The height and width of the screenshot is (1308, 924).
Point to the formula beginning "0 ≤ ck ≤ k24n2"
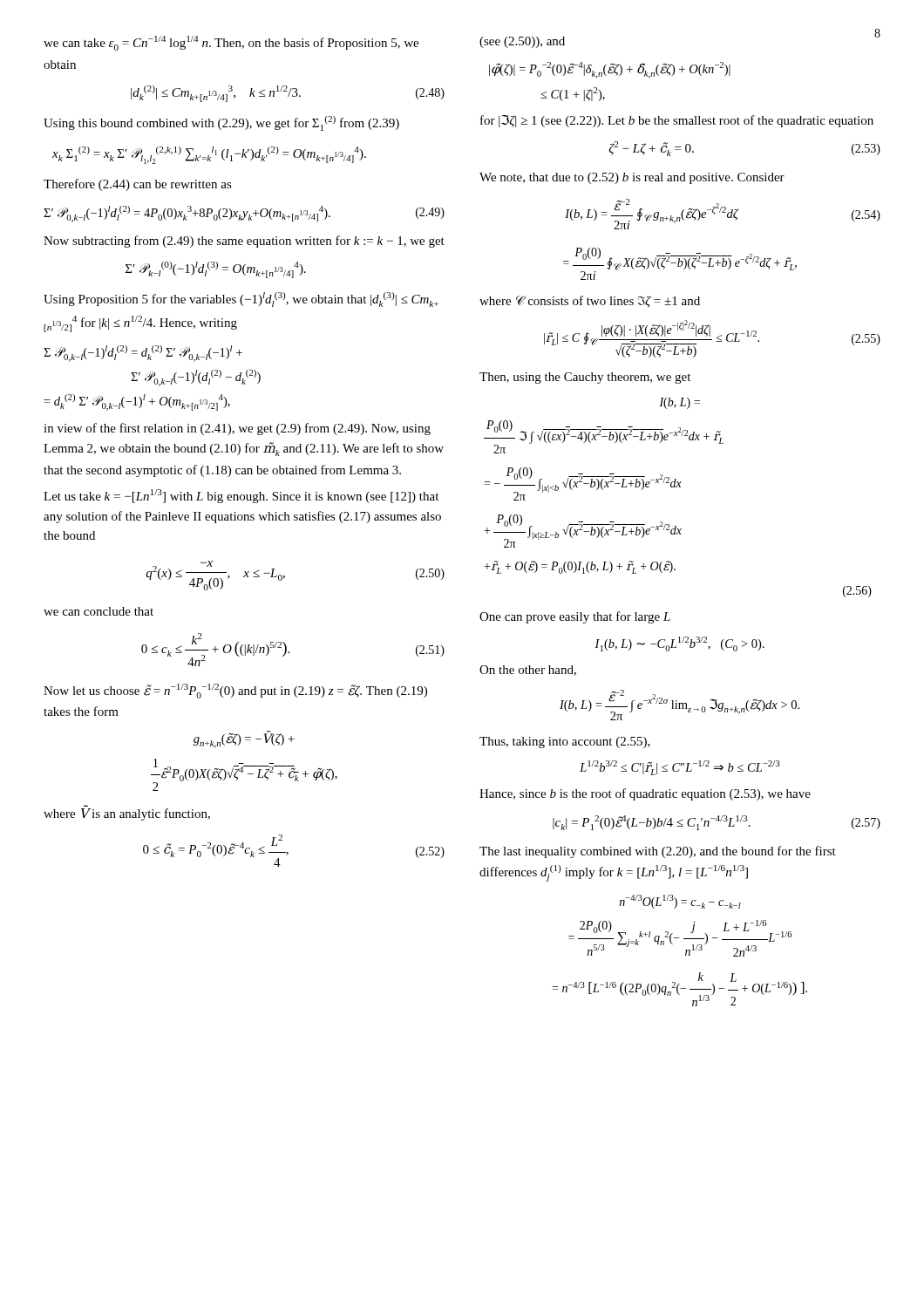(244, 650)
